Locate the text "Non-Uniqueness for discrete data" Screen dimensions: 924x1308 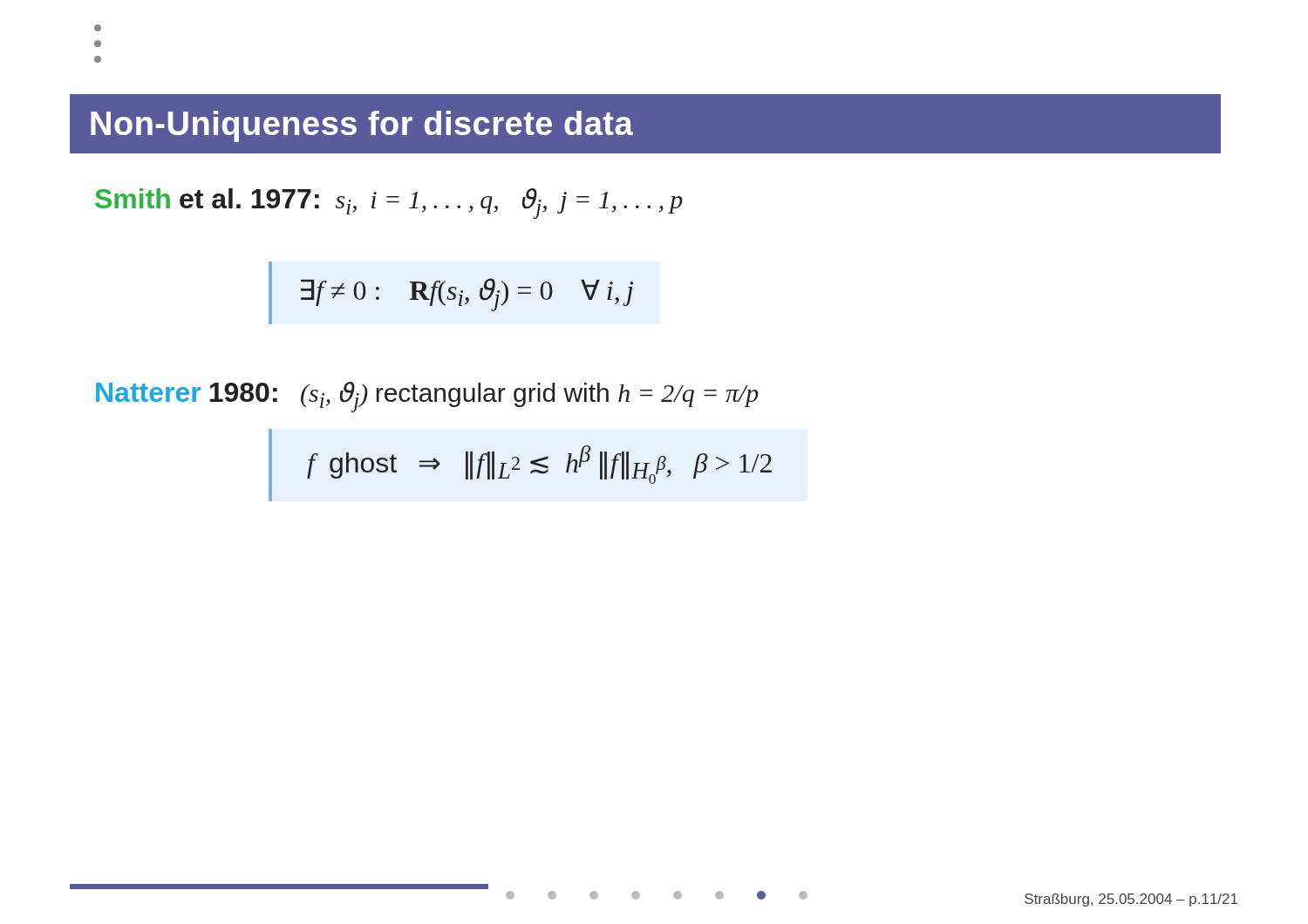[361, 124]
